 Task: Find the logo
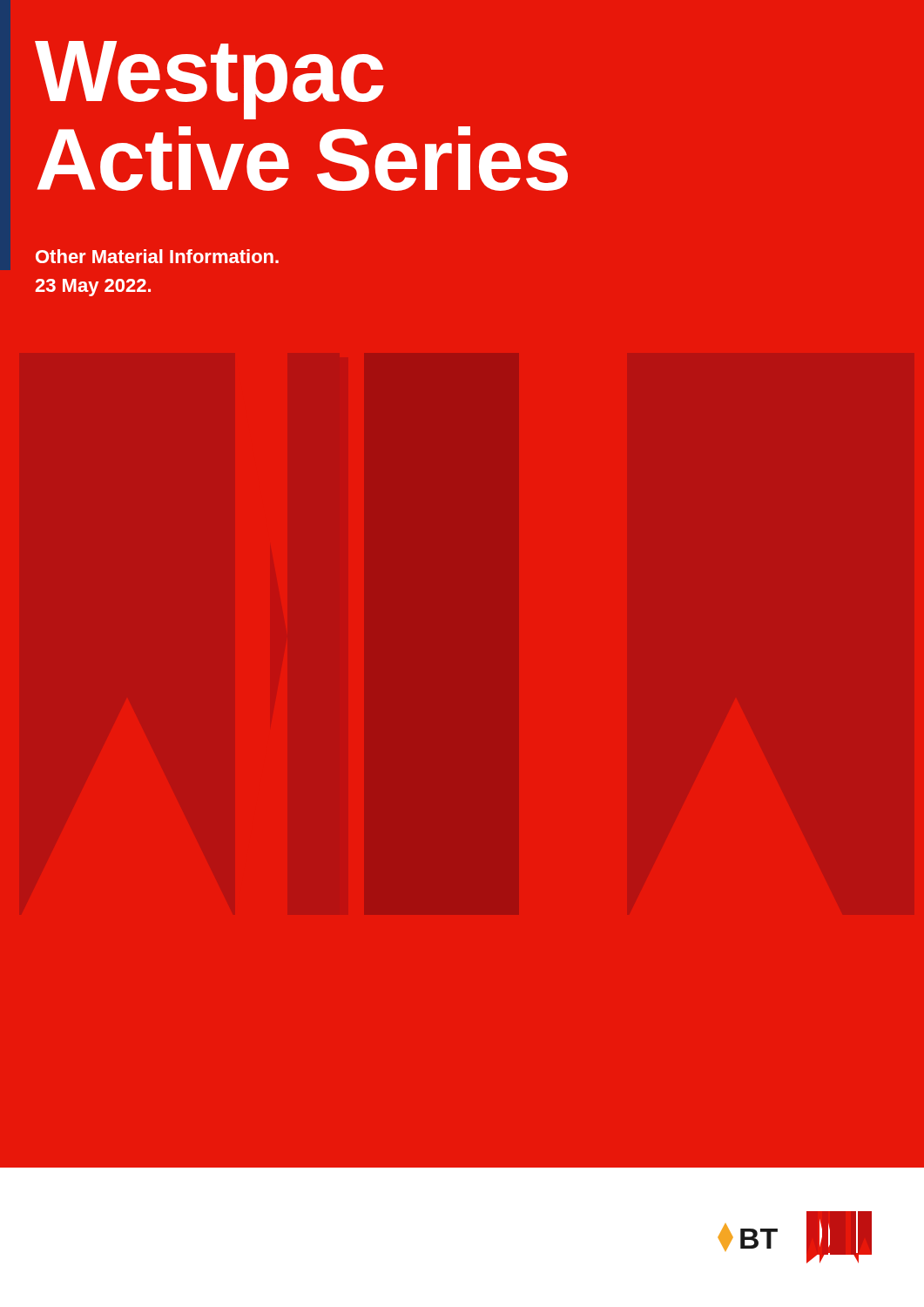pos(462,1237)
